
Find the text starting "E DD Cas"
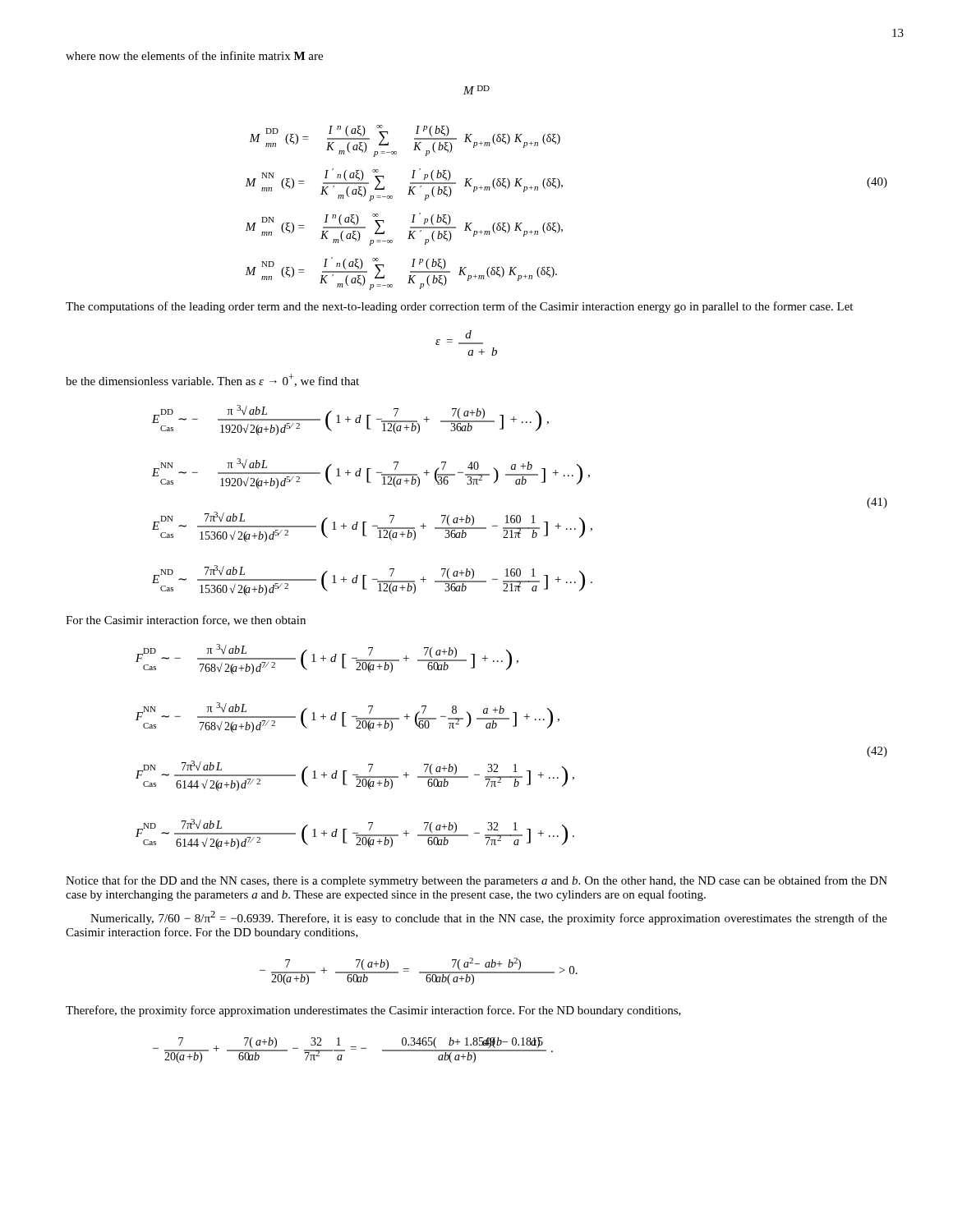476,502
